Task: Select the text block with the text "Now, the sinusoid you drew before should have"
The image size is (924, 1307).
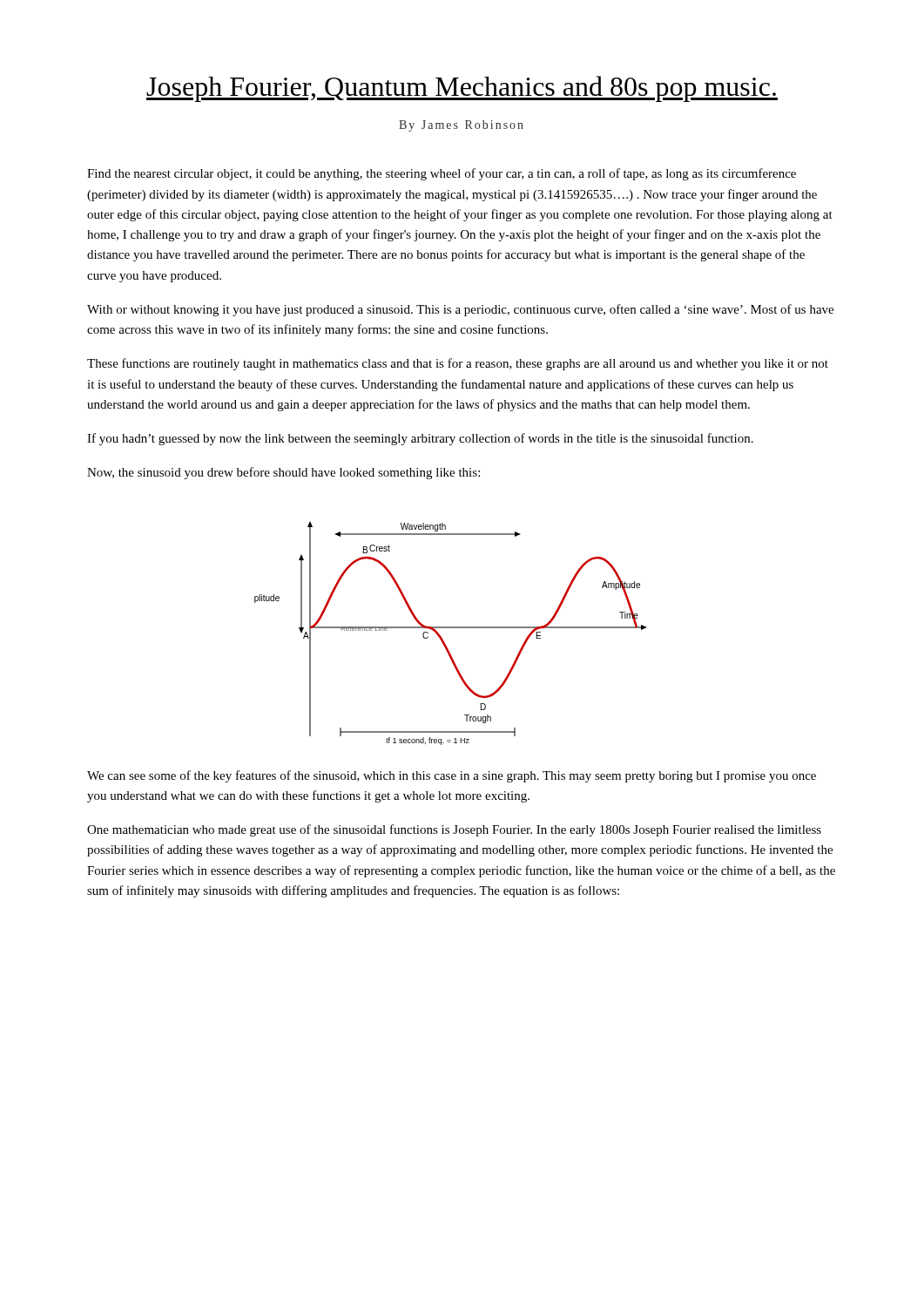Action: pos(284,473)
